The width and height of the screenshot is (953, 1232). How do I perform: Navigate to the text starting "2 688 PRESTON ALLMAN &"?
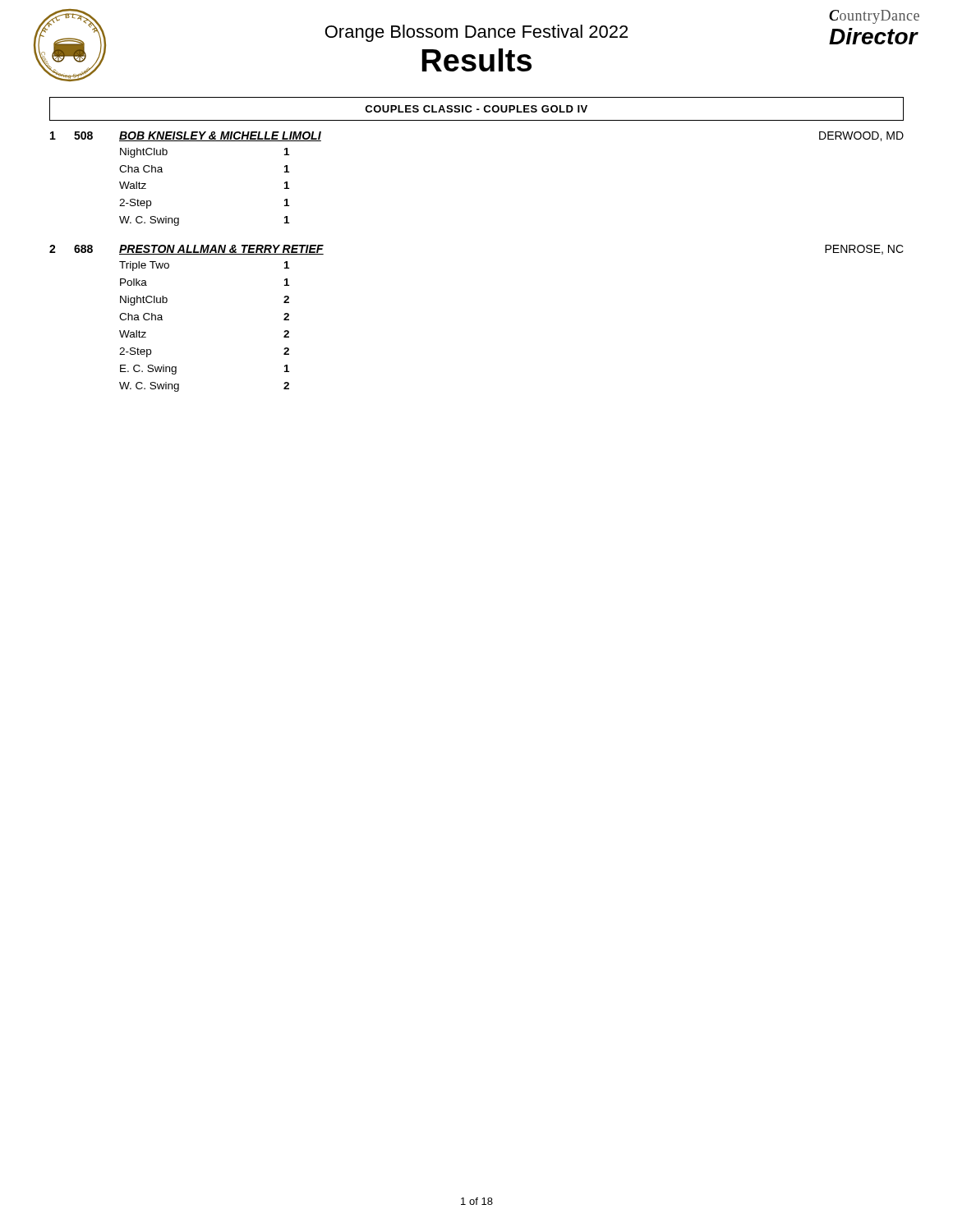click(221, 249)
